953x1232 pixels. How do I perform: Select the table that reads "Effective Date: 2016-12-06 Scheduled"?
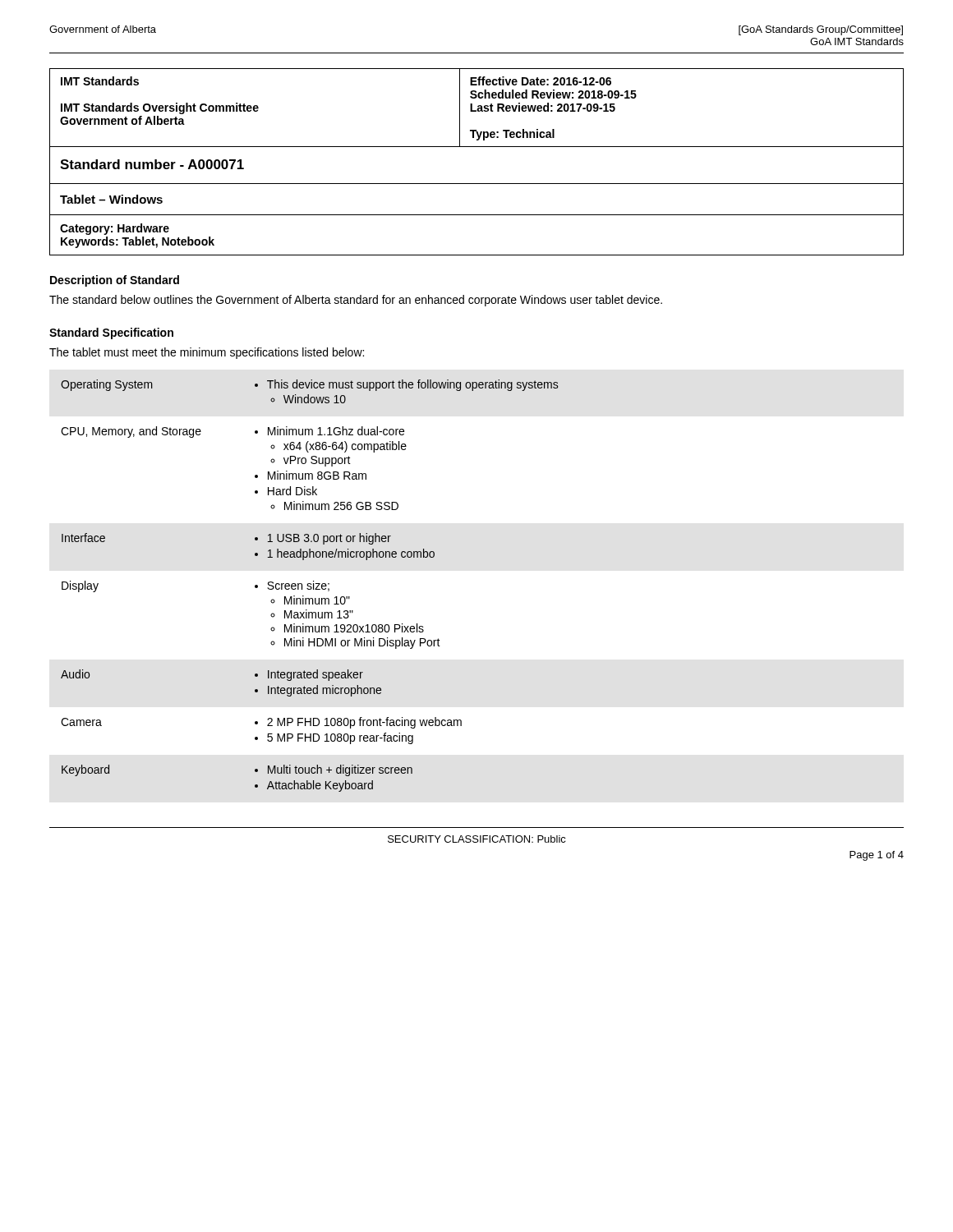click(476, 162)
